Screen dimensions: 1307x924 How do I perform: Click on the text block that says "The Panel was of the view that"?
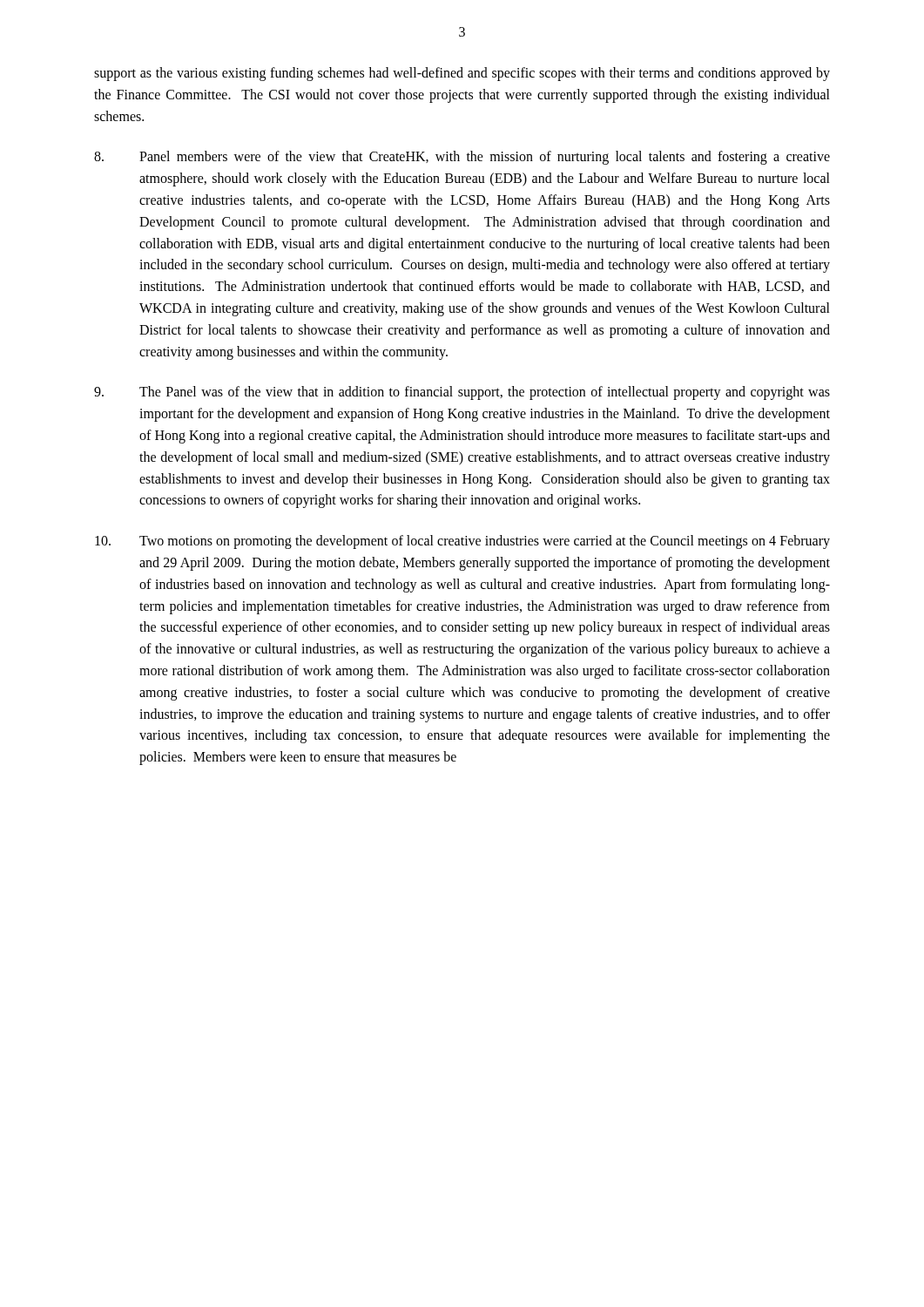(x=462, y=447)
